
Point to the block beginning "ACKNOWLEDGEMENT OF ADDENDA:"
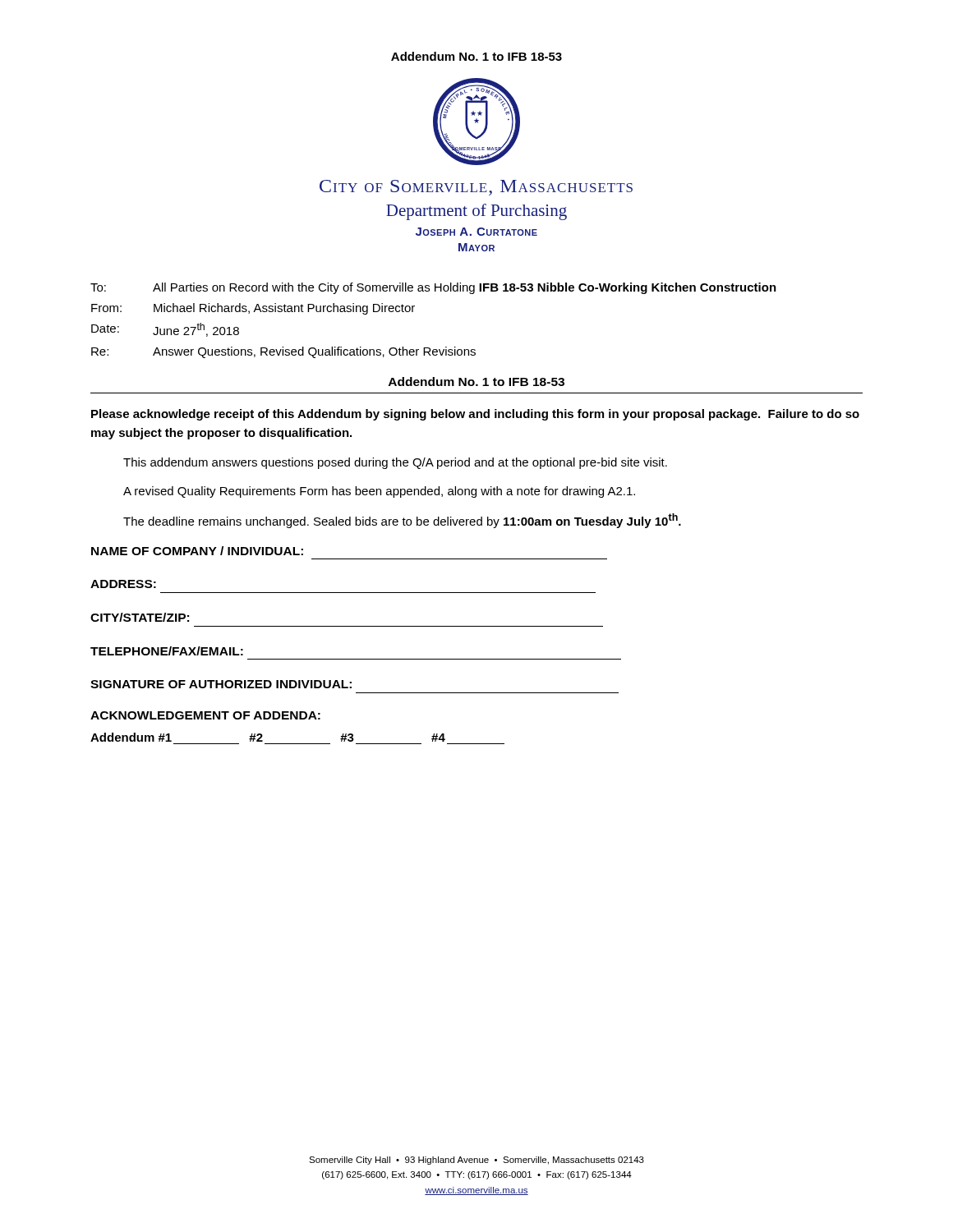click(205, 715)
